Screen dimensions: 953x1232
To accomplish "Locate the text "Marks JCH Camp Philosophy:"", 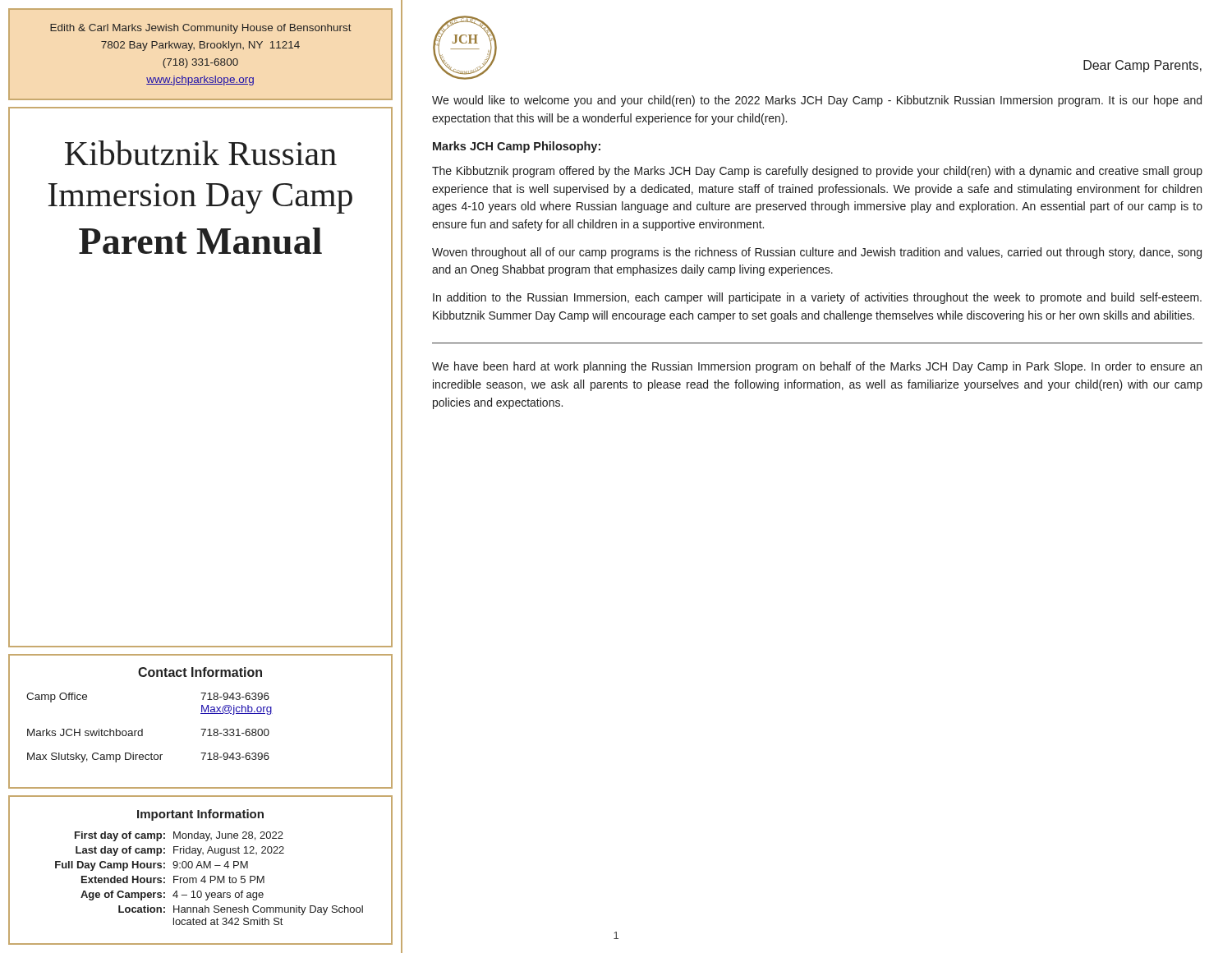I will point(517,147).
